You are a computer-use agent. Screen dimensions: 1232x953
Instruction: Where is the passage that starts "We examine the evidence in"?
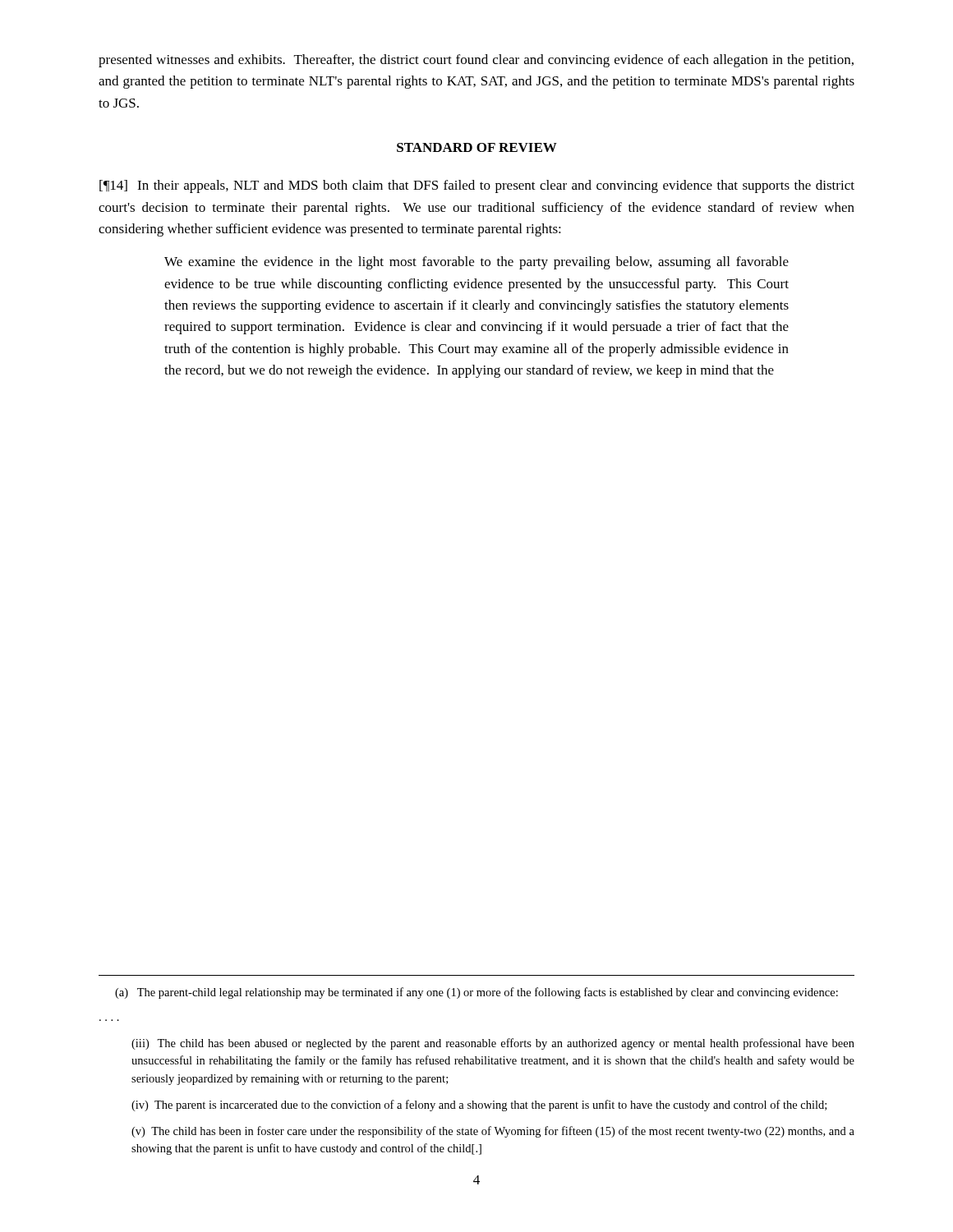click(x=476, y=316)
